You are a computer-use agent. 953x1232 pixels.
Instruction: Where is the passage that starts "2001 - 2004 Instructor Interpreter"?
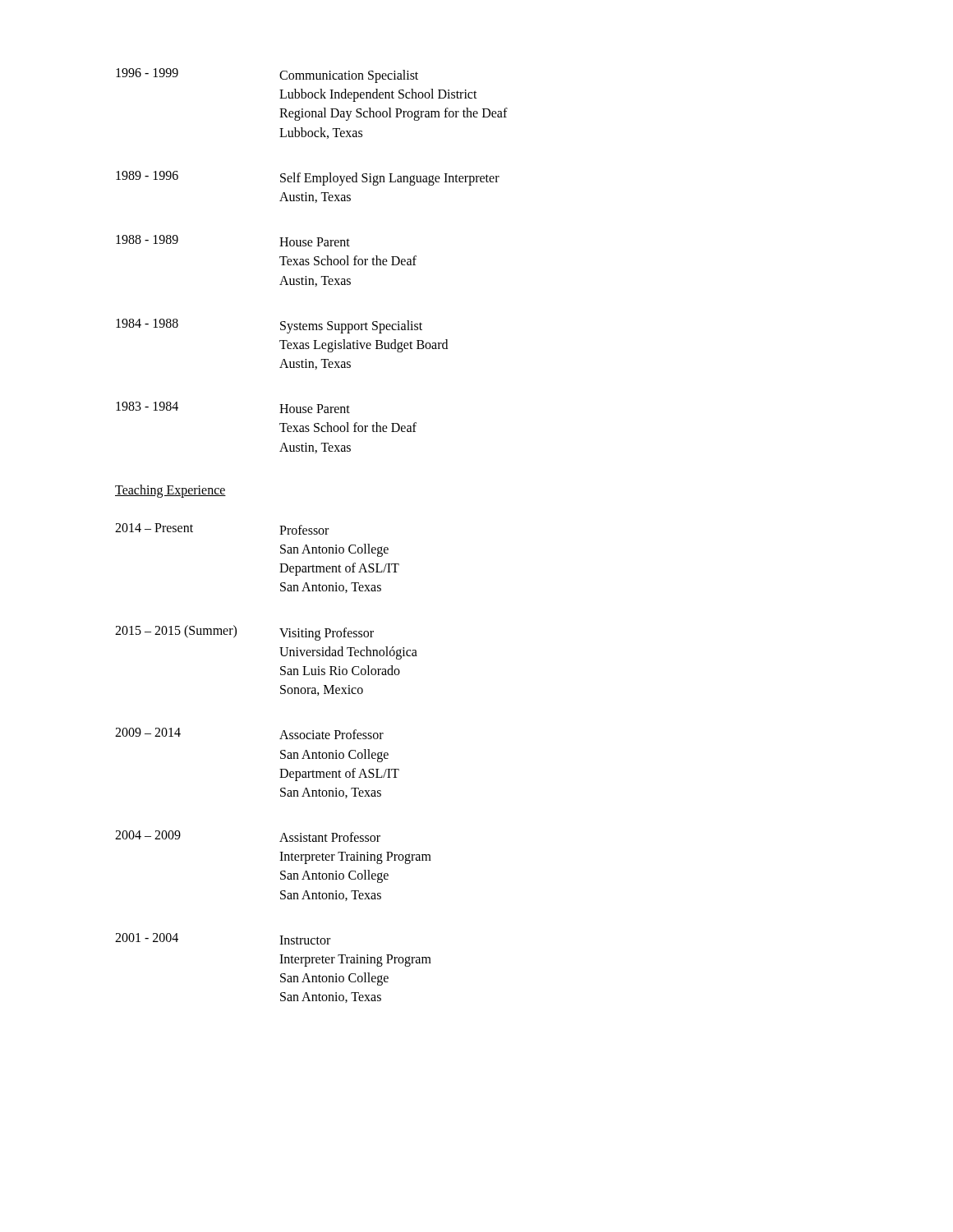click(x=138, y=938)
